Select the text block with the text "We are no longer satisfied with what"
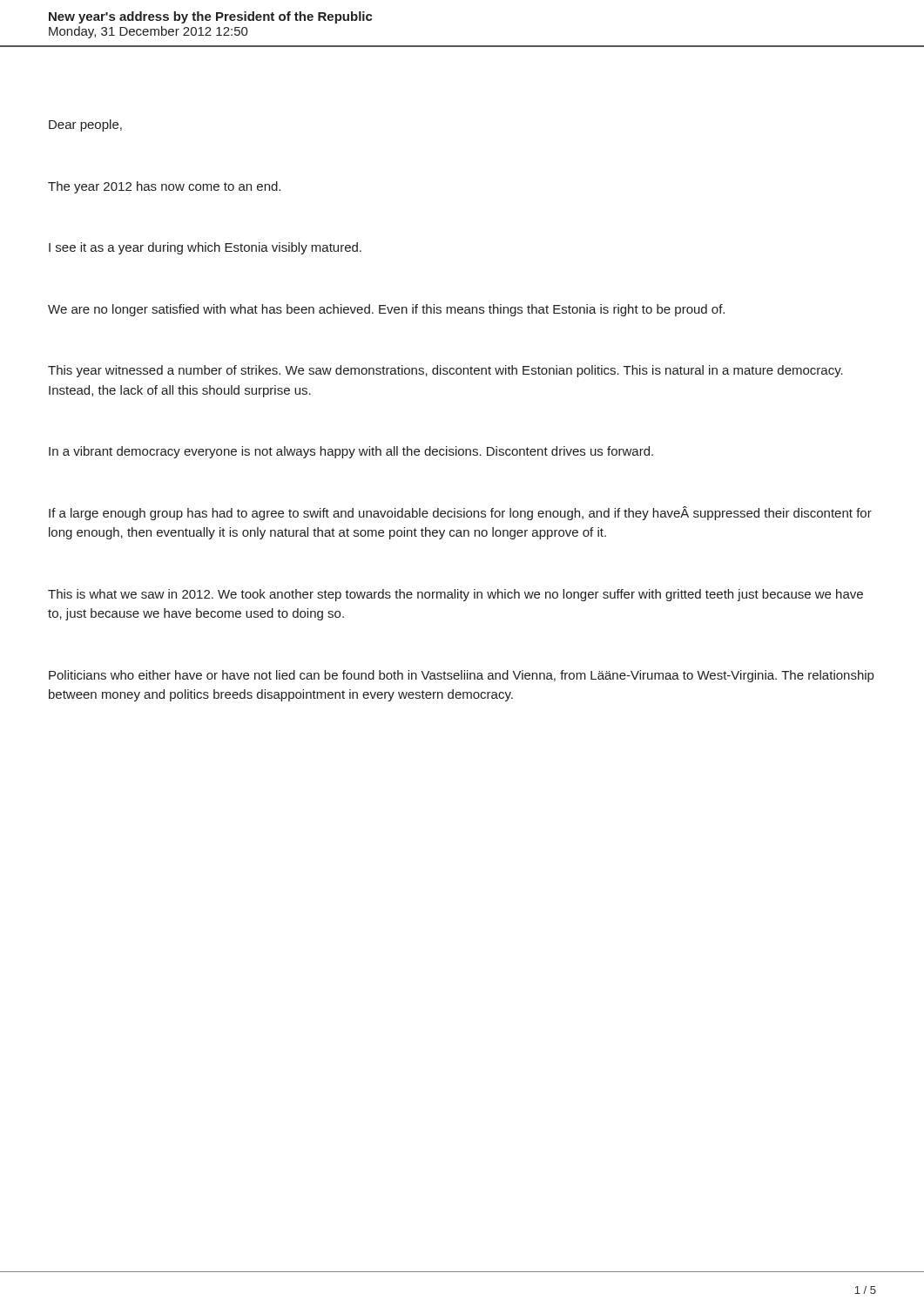This screenshot has width=924, height=1307. click(387, 308)
